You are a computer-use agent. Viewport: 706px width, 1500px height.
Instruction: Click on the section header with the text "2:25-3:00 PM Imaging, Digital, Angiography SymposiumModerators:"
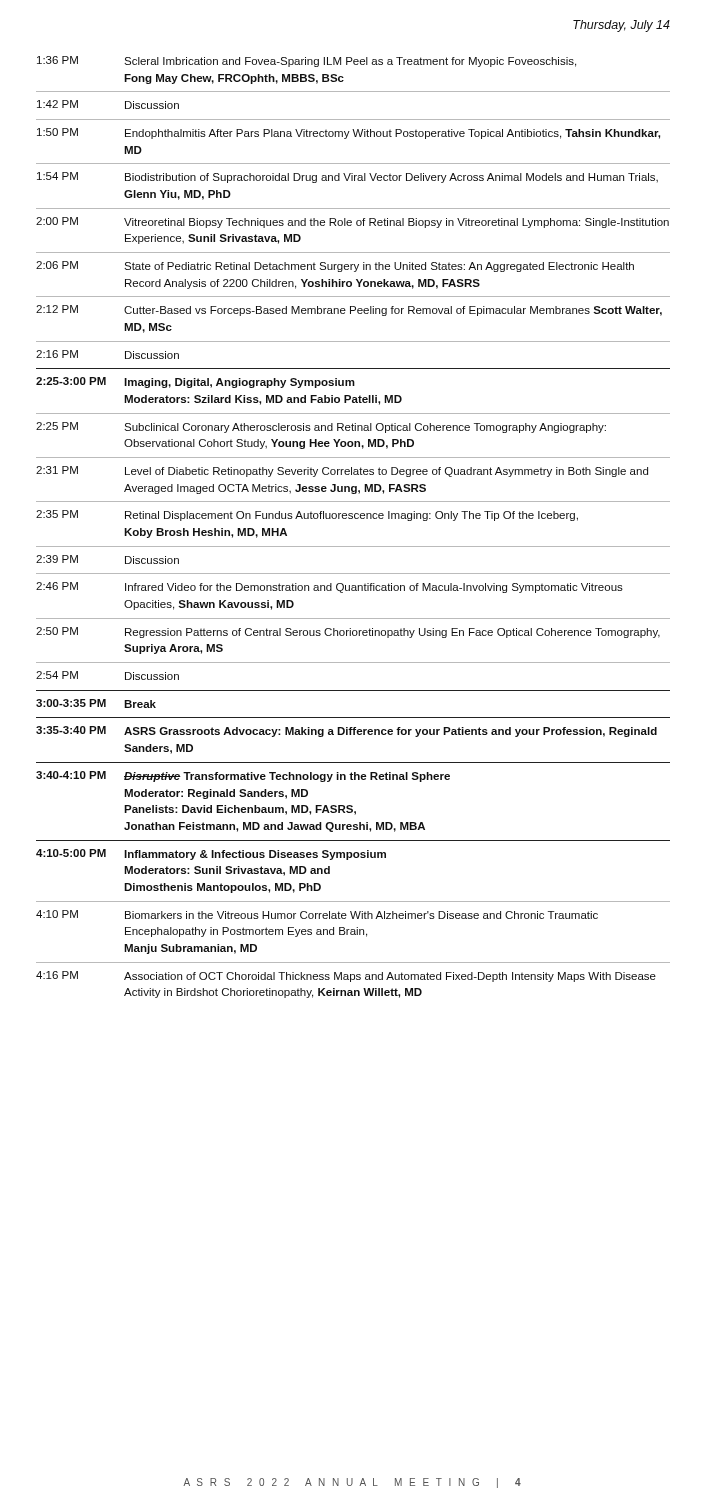(x=353, y=391)
